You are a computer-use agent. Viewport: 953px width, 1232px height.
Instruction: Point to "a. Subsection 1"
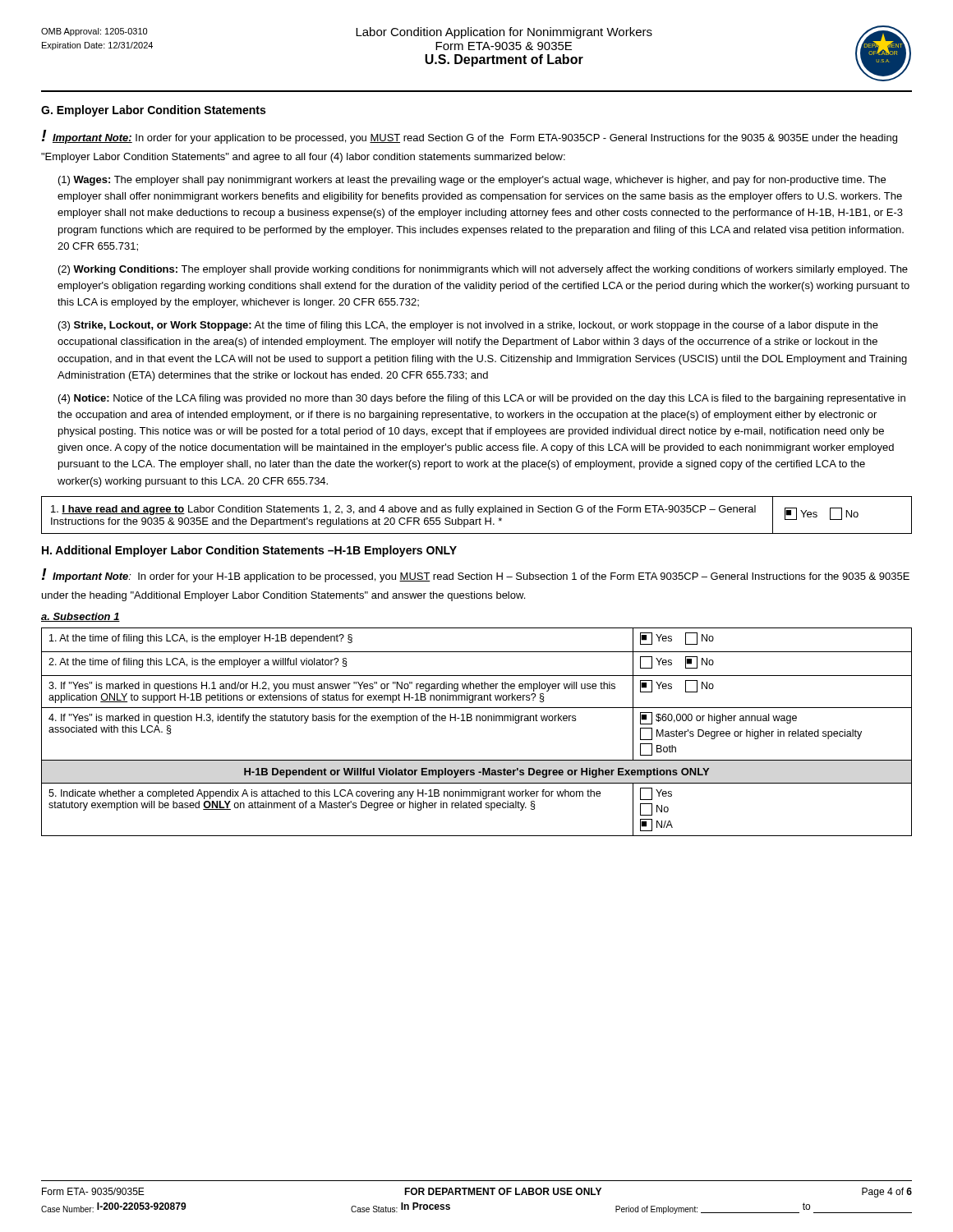pos(80,616)
